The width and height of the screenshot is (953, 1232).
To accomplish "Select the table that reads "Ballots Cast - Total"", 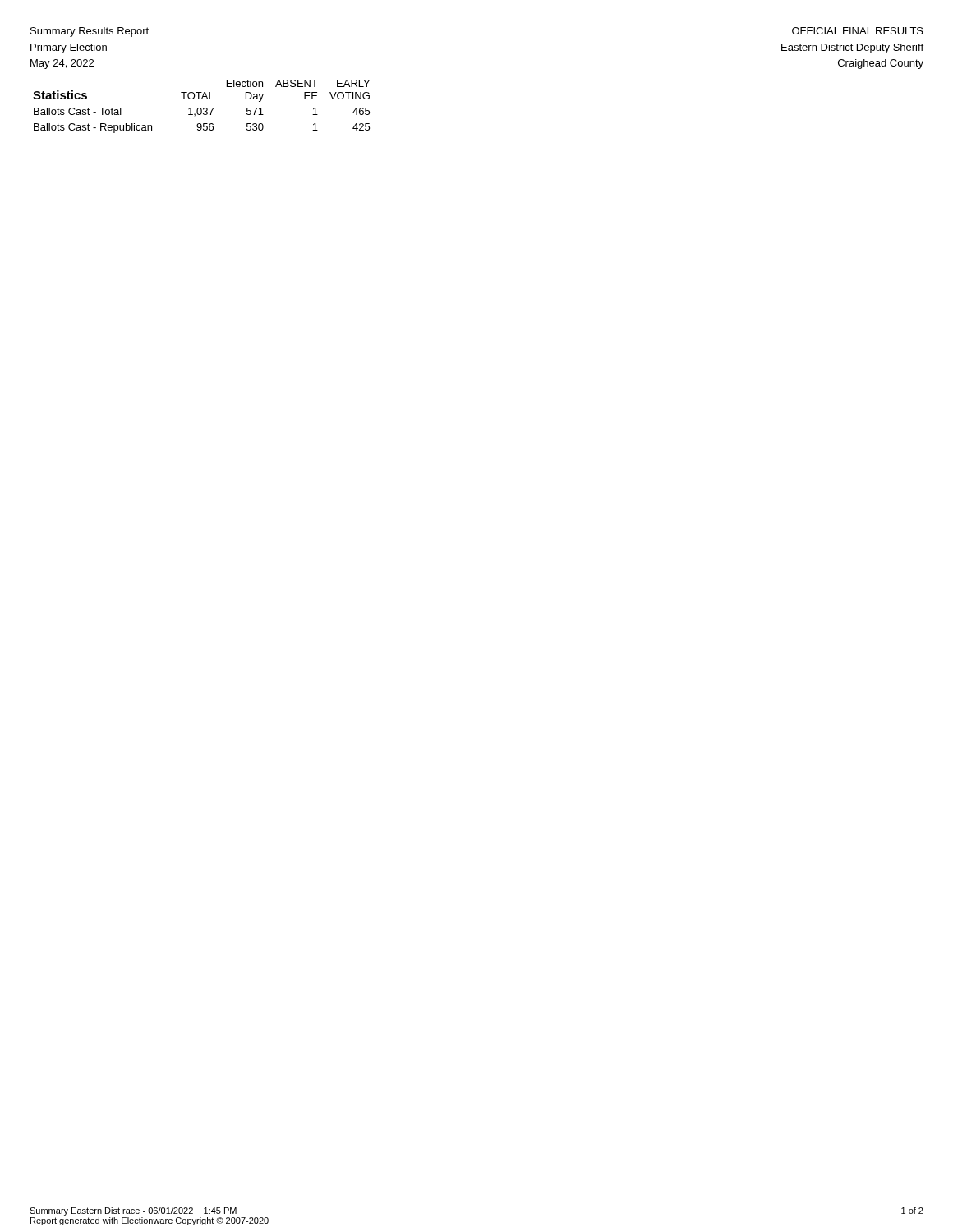I will (204, 105).
